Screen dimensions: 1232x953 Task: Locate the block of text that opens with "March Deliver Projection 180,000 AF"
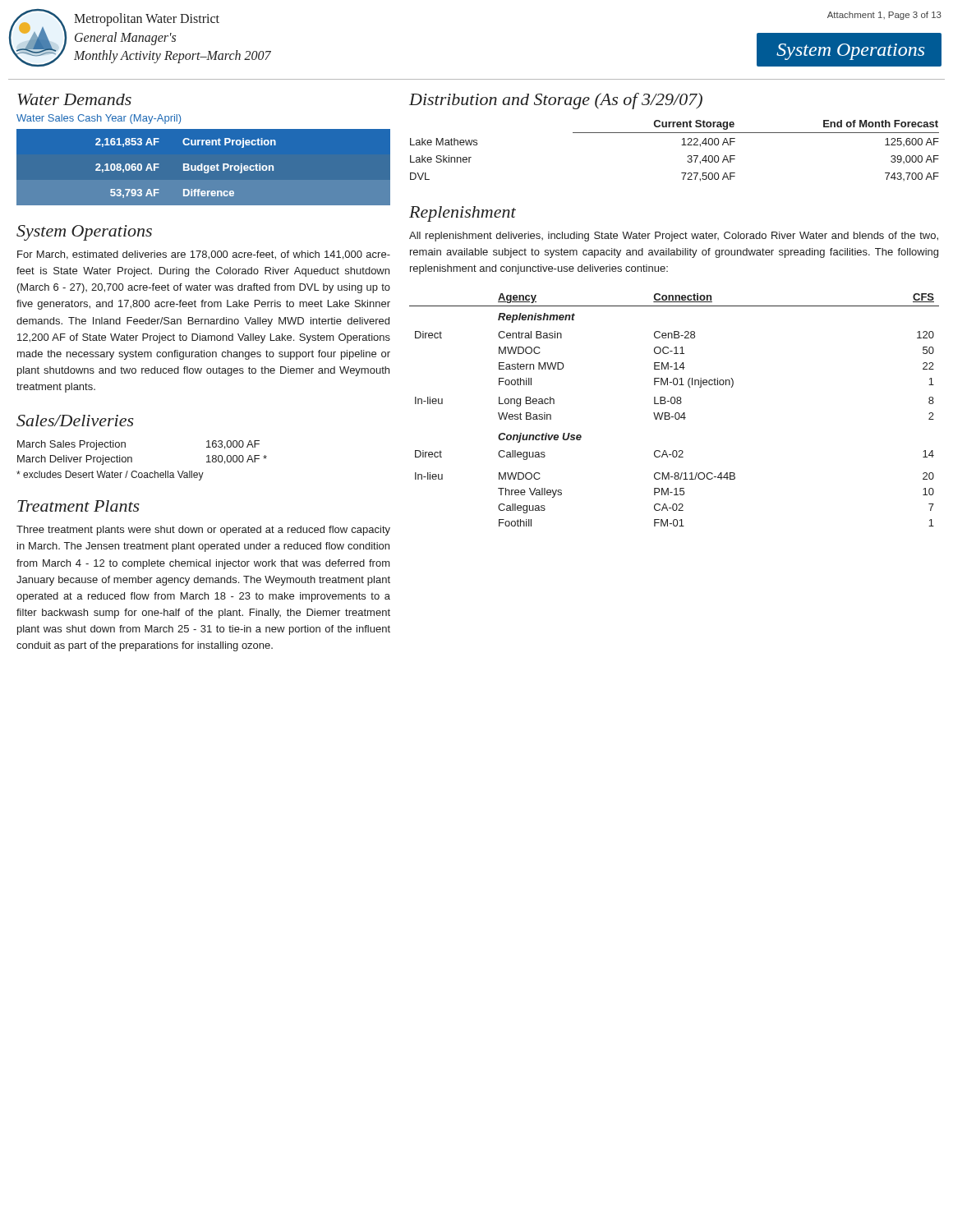[x=142, y=459]
